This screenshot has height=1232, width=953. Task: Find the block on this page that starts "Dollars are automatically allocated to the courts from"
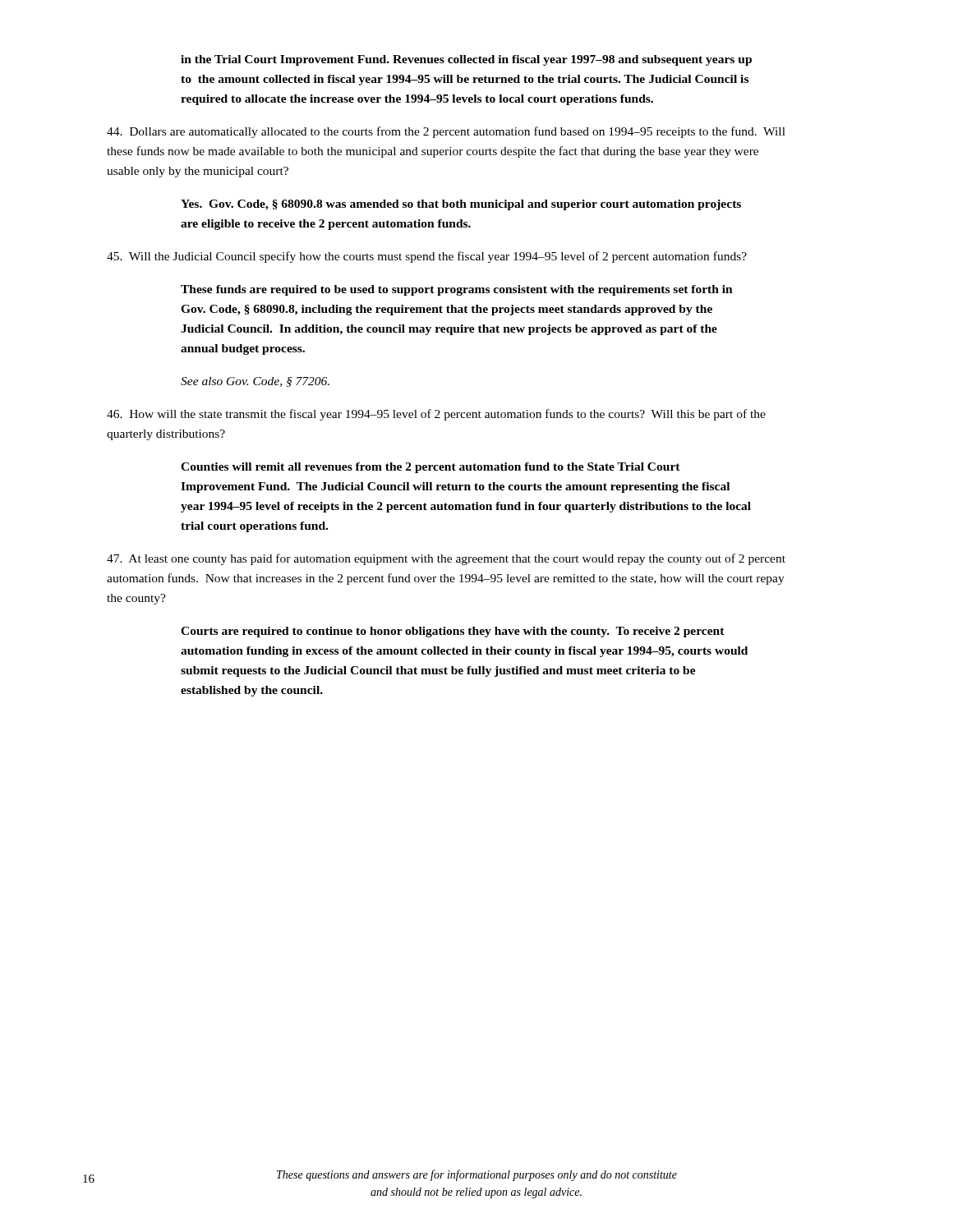click(446, 151)
